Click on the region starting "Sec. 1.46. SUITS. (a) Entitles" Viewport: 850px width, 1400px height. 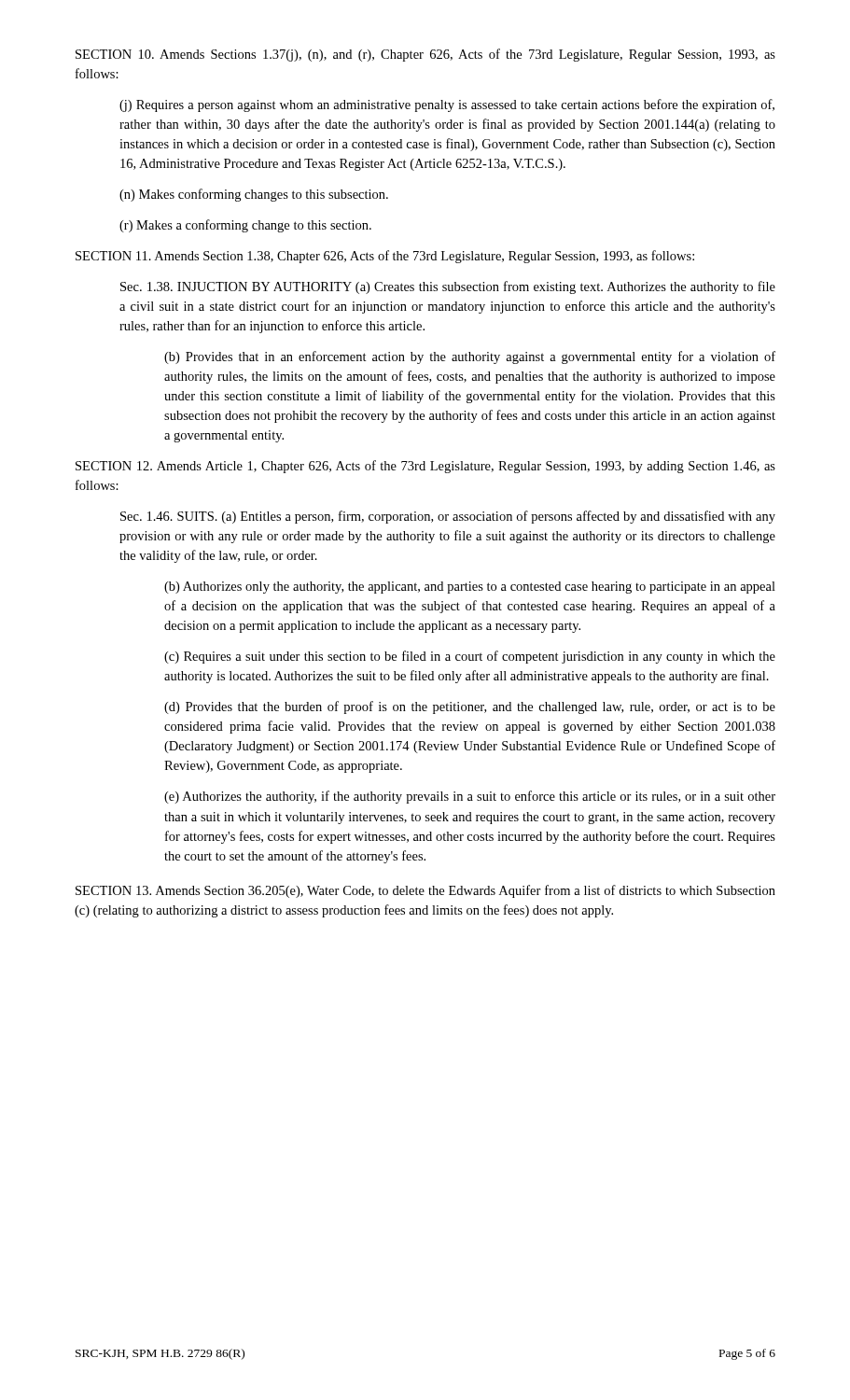pos(447,536)
